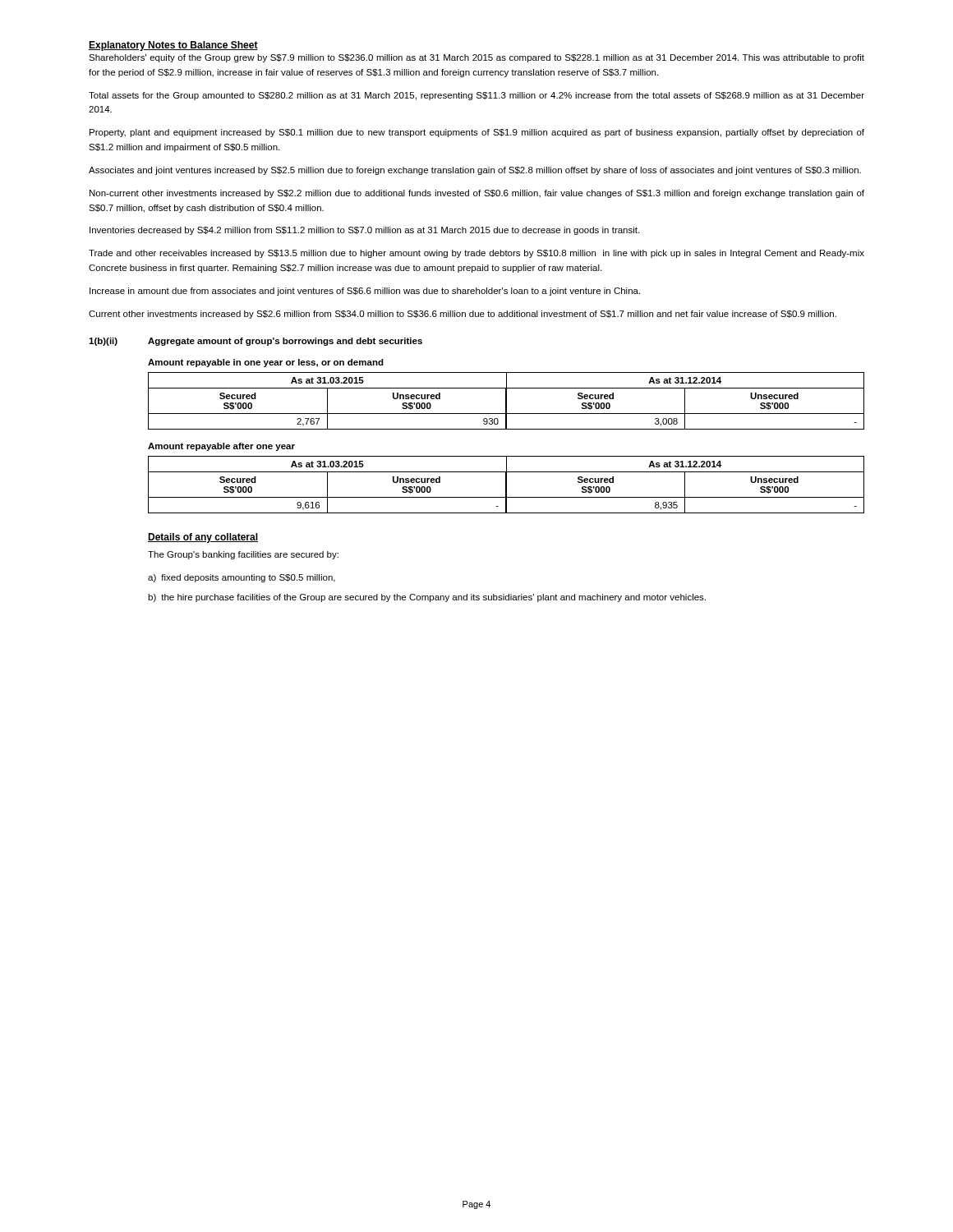953x1232 pixels.
Task: Point to the text block starting "Current other investments increased"
Action: (x=463, y=313)
